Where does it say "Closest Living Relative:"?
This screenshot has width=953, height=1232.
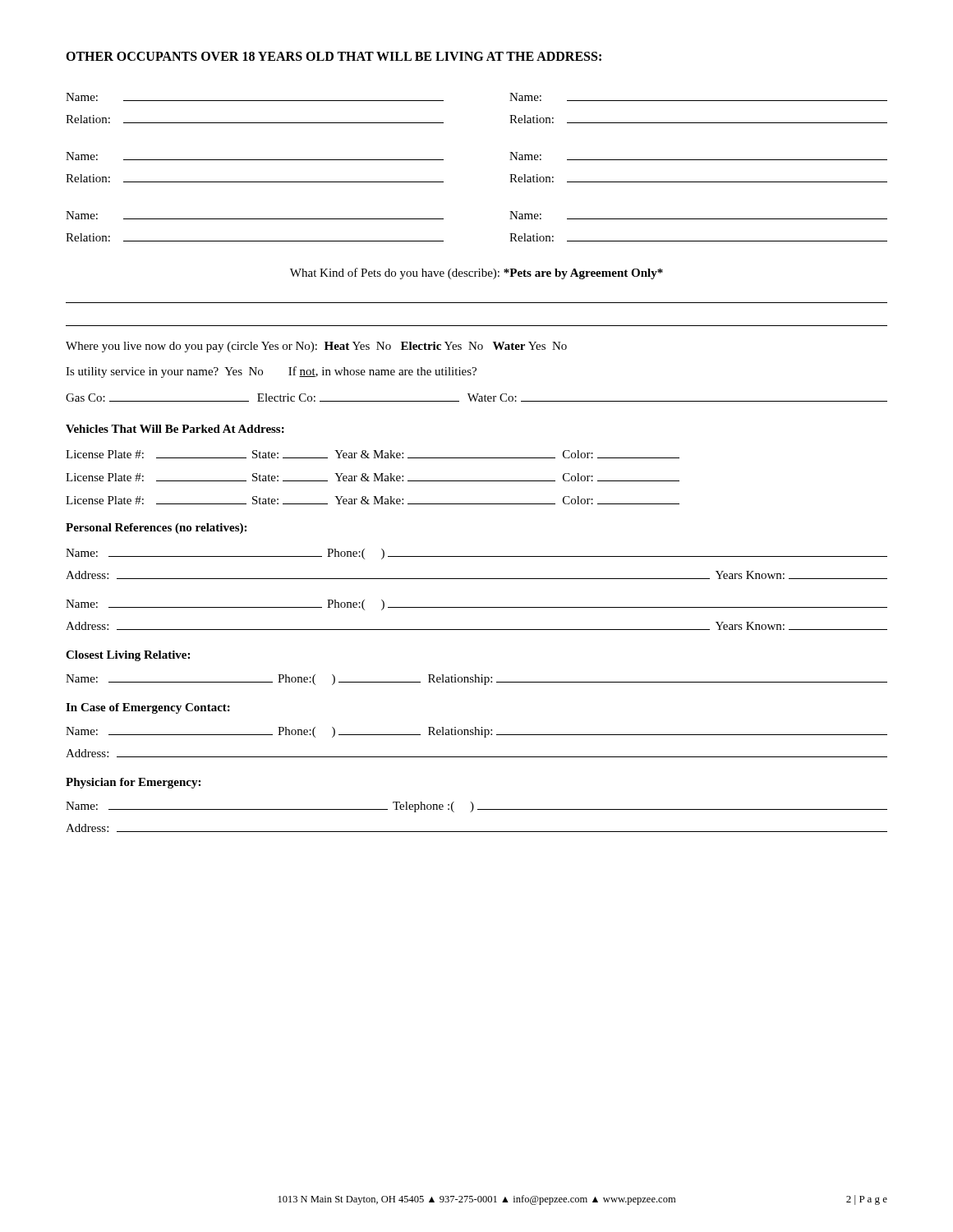click(128, 654)
